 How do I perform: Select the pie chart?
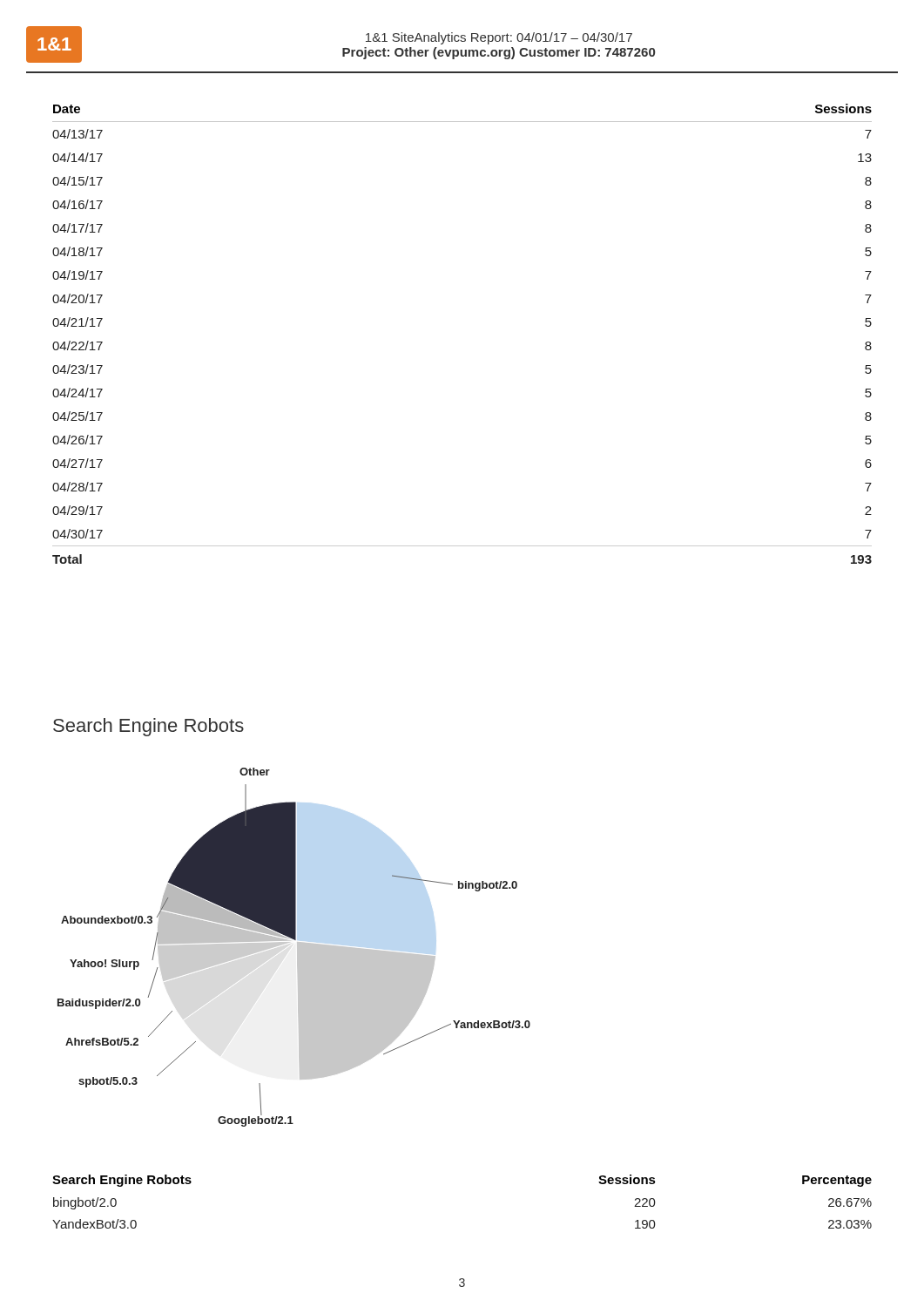coord(296,947)
